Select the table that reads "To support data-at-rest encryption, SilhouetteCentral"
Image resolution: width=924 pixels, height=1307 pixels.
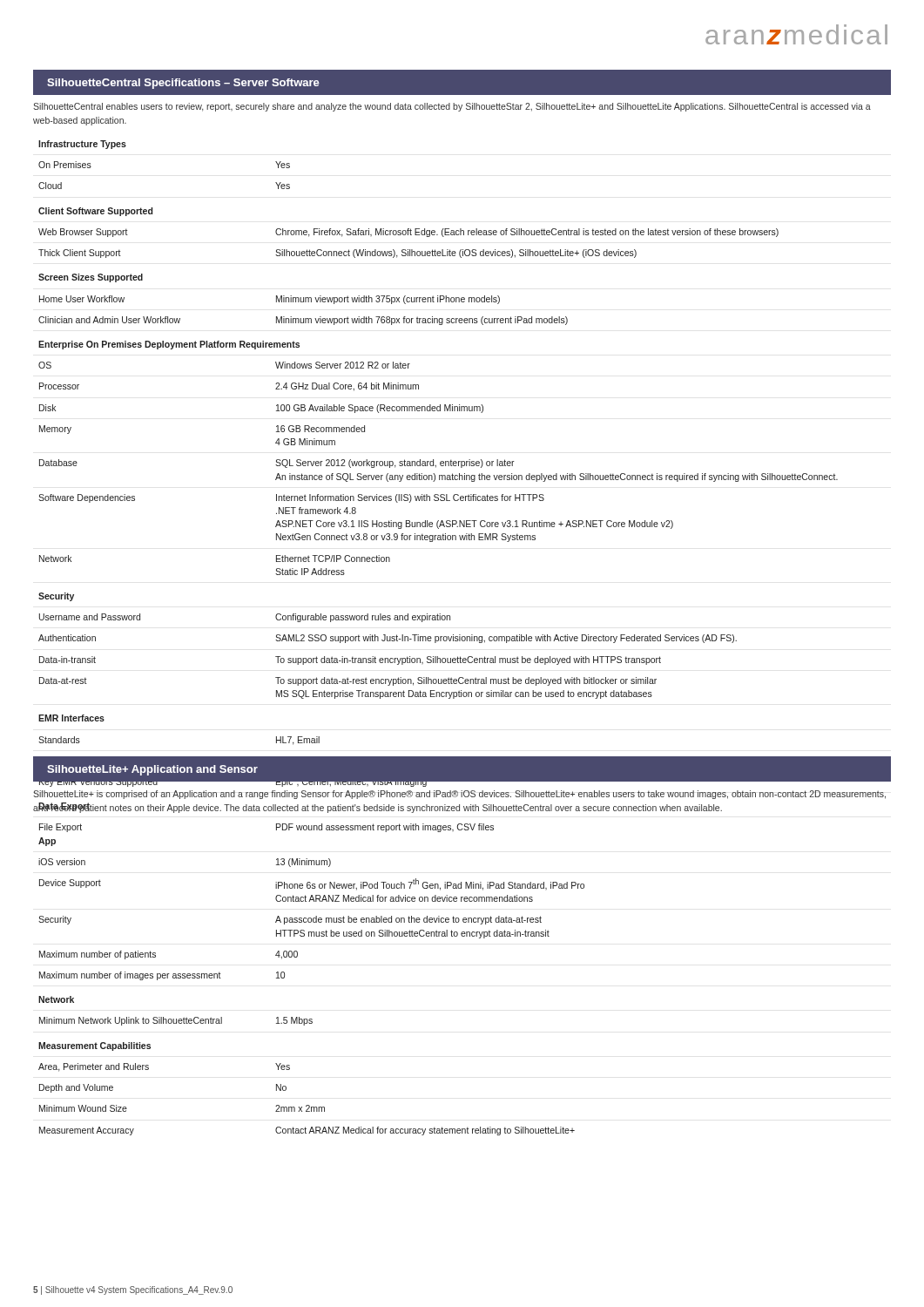coord(462,484)
